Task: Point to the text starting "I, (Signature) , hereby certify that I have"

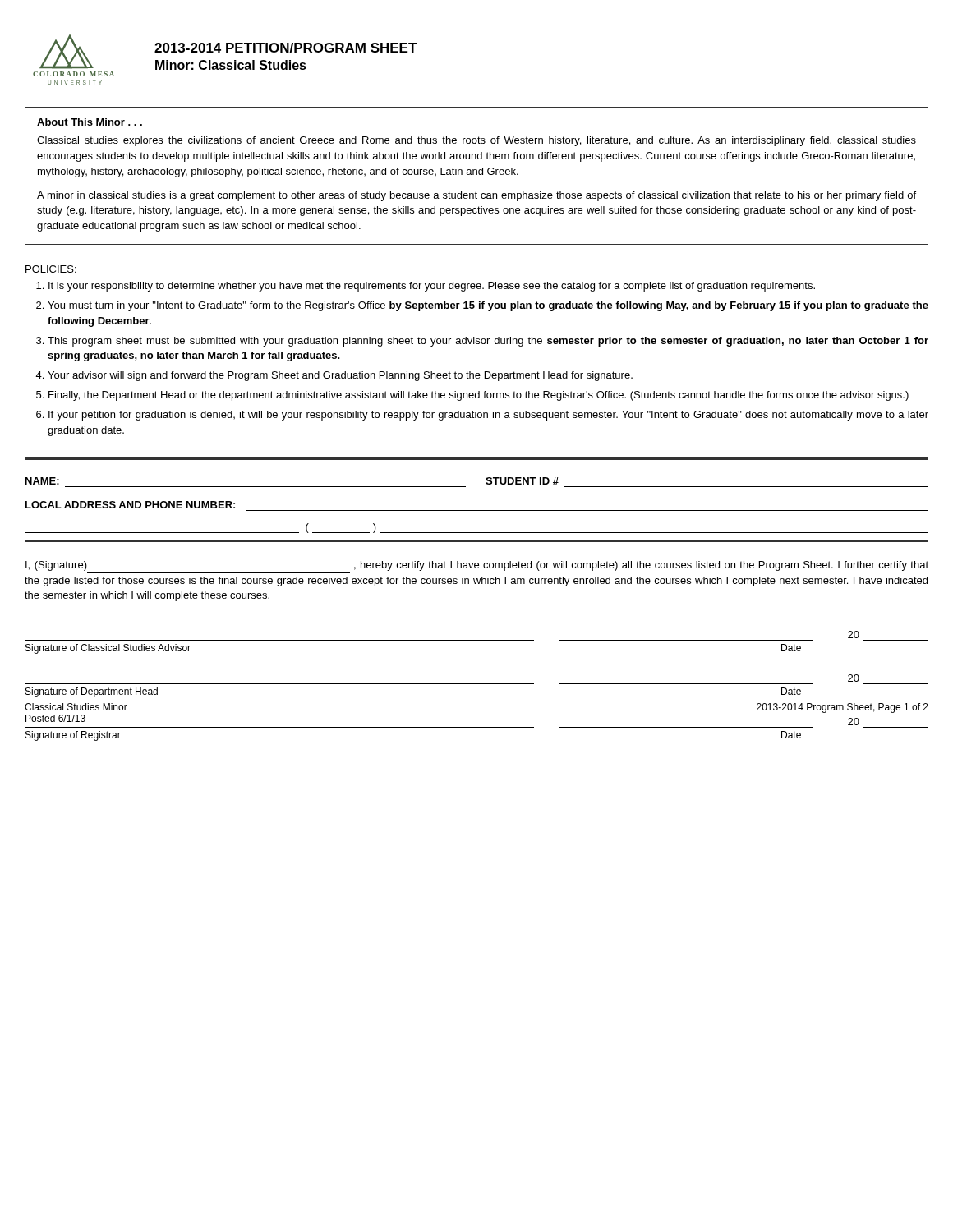Action: (476, 579)
